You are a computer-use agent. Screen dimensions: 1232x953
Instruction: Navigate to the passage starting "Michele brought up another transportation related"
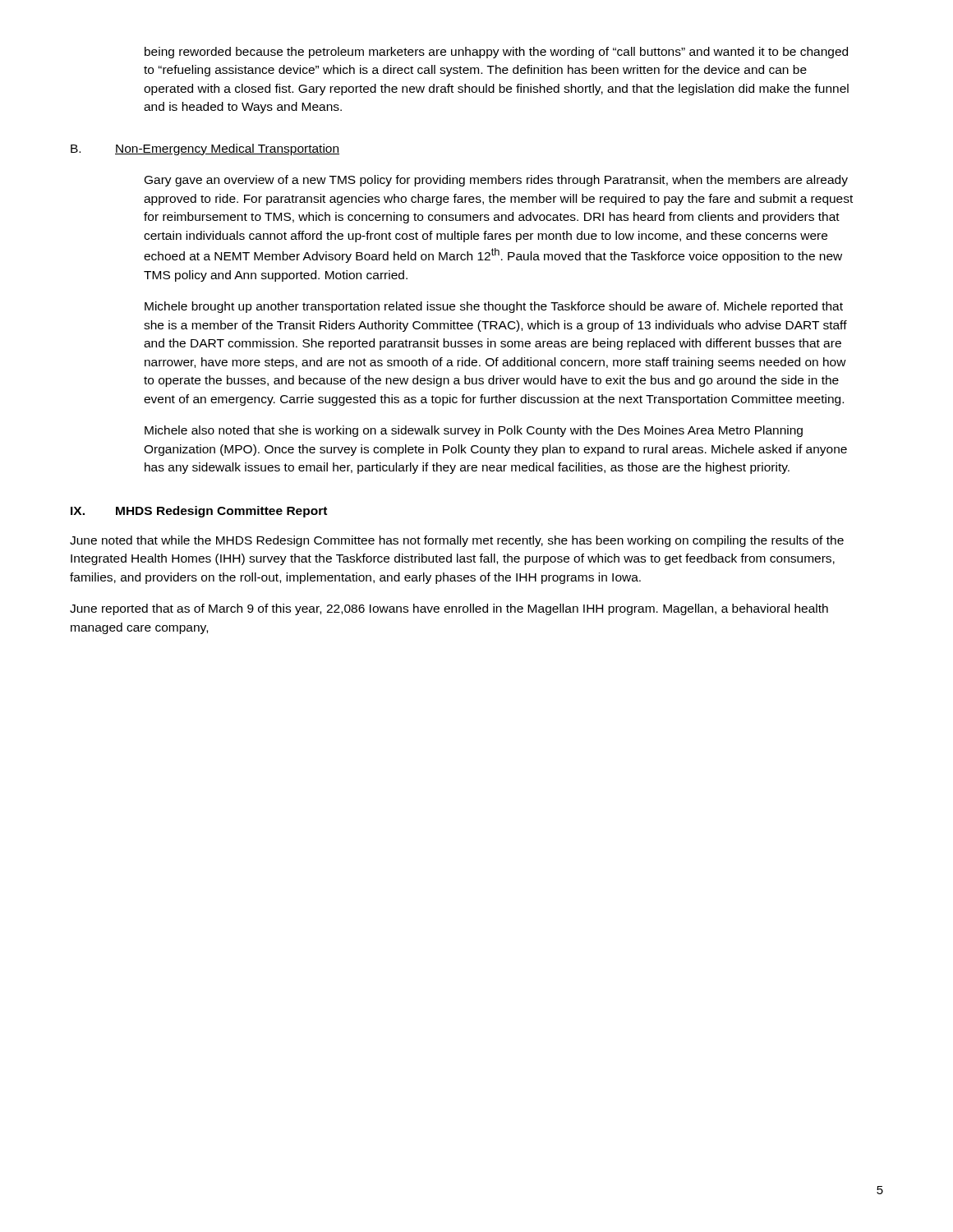click(501, 353)
